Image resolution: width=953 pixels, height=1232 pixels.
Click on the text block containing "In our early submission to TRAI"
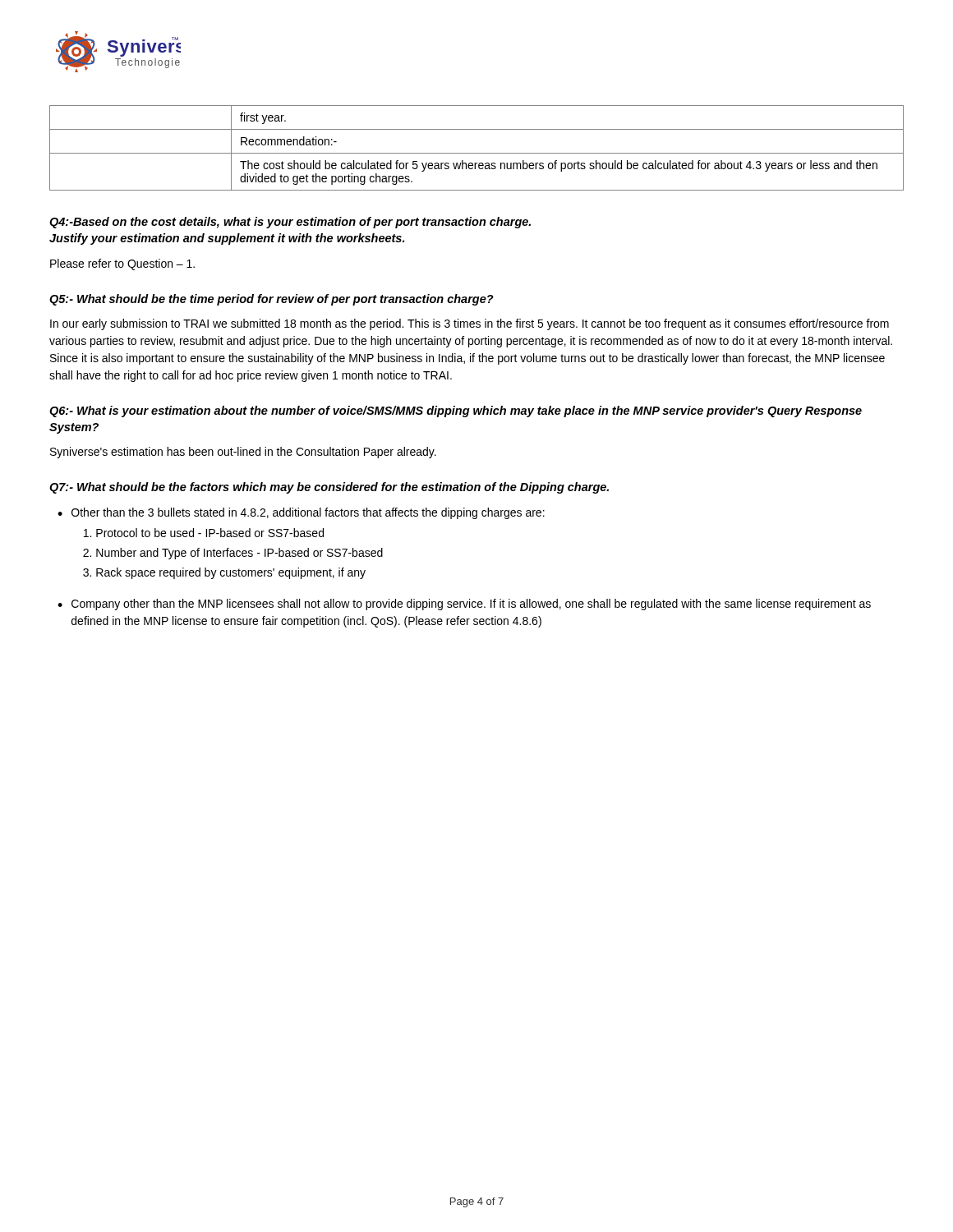click(471, 349)
